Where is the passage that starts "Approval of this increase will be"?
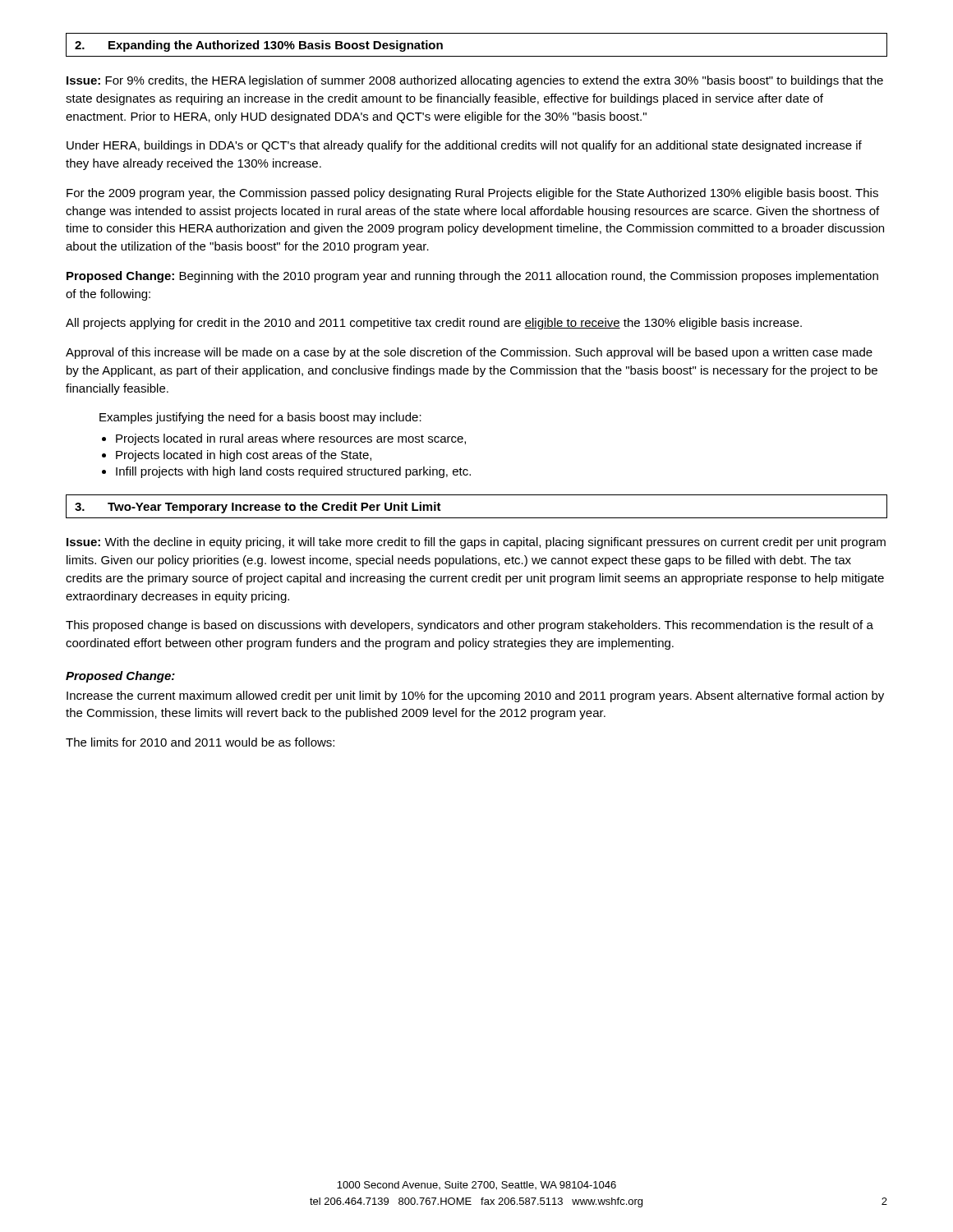Viewport: 953px width, 1232px height. 476,370
